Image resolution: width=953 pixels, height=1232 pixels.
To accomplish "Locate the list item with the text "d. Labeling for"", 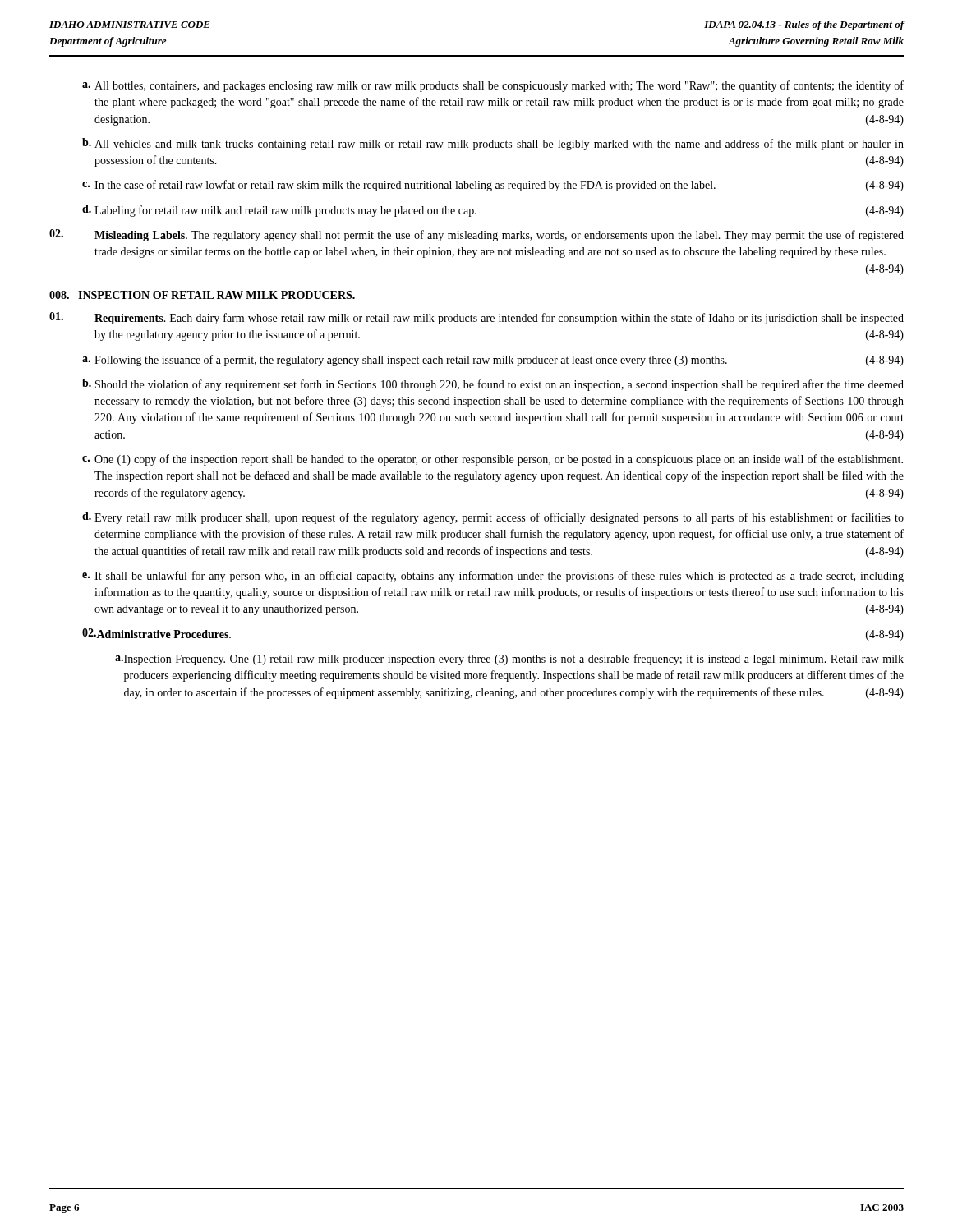I will click(476, 211).
